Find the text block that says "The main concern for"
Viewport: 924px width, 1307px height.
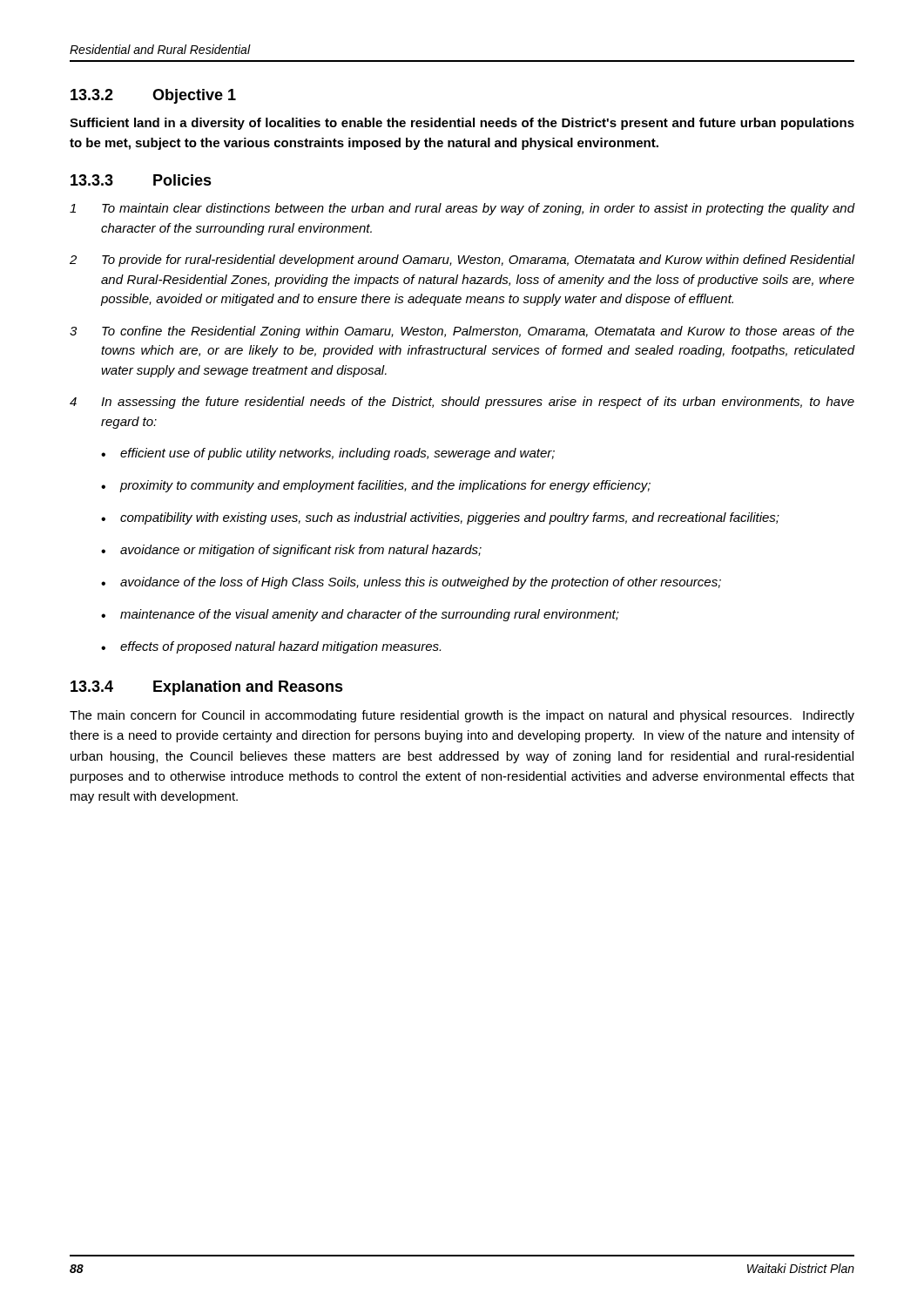pyautogui.click(x=462, y=755)
